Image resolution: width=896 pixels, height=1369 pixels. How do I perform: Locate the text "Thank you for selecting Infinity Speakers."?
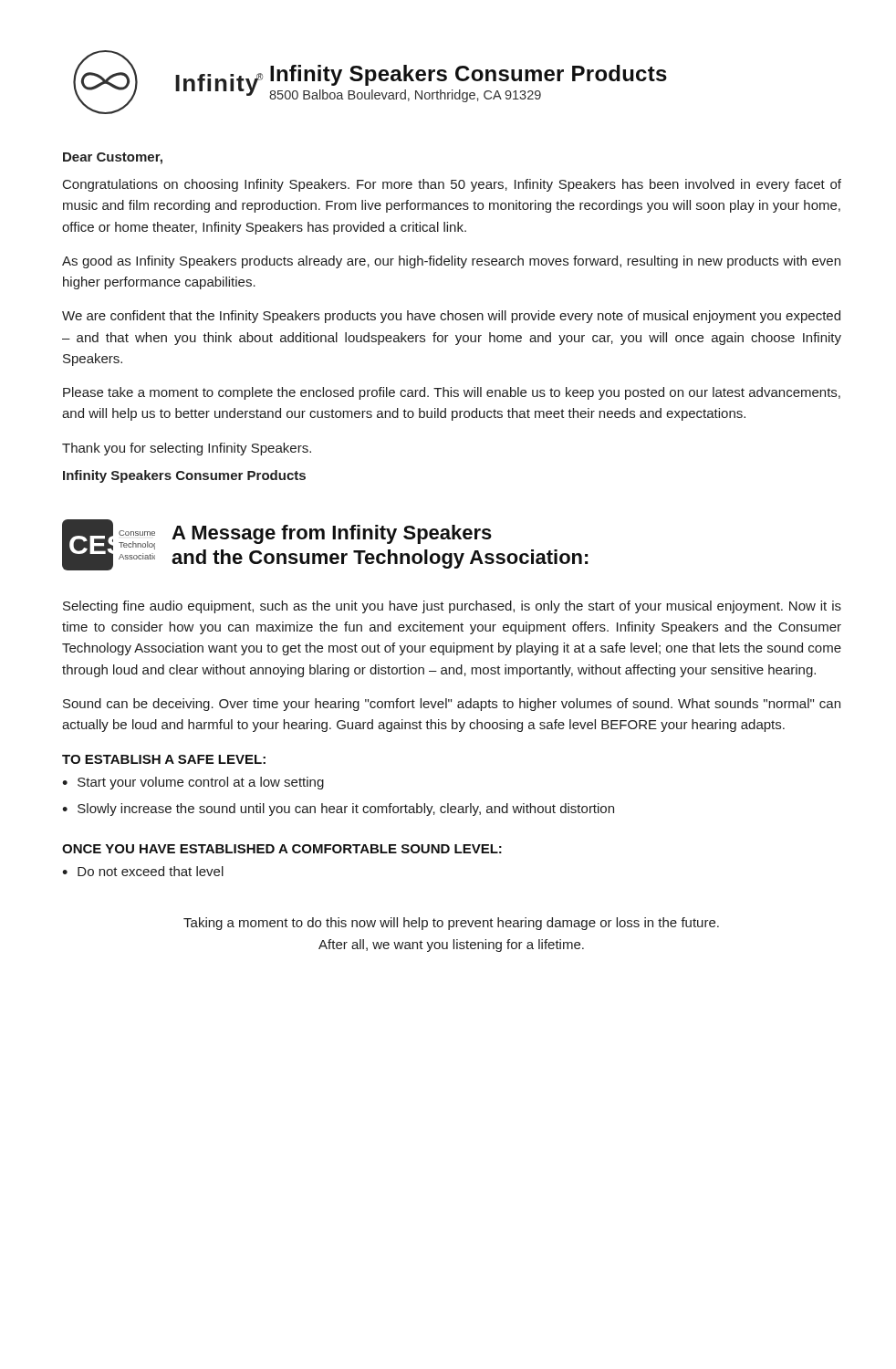[x=187, y=447]
